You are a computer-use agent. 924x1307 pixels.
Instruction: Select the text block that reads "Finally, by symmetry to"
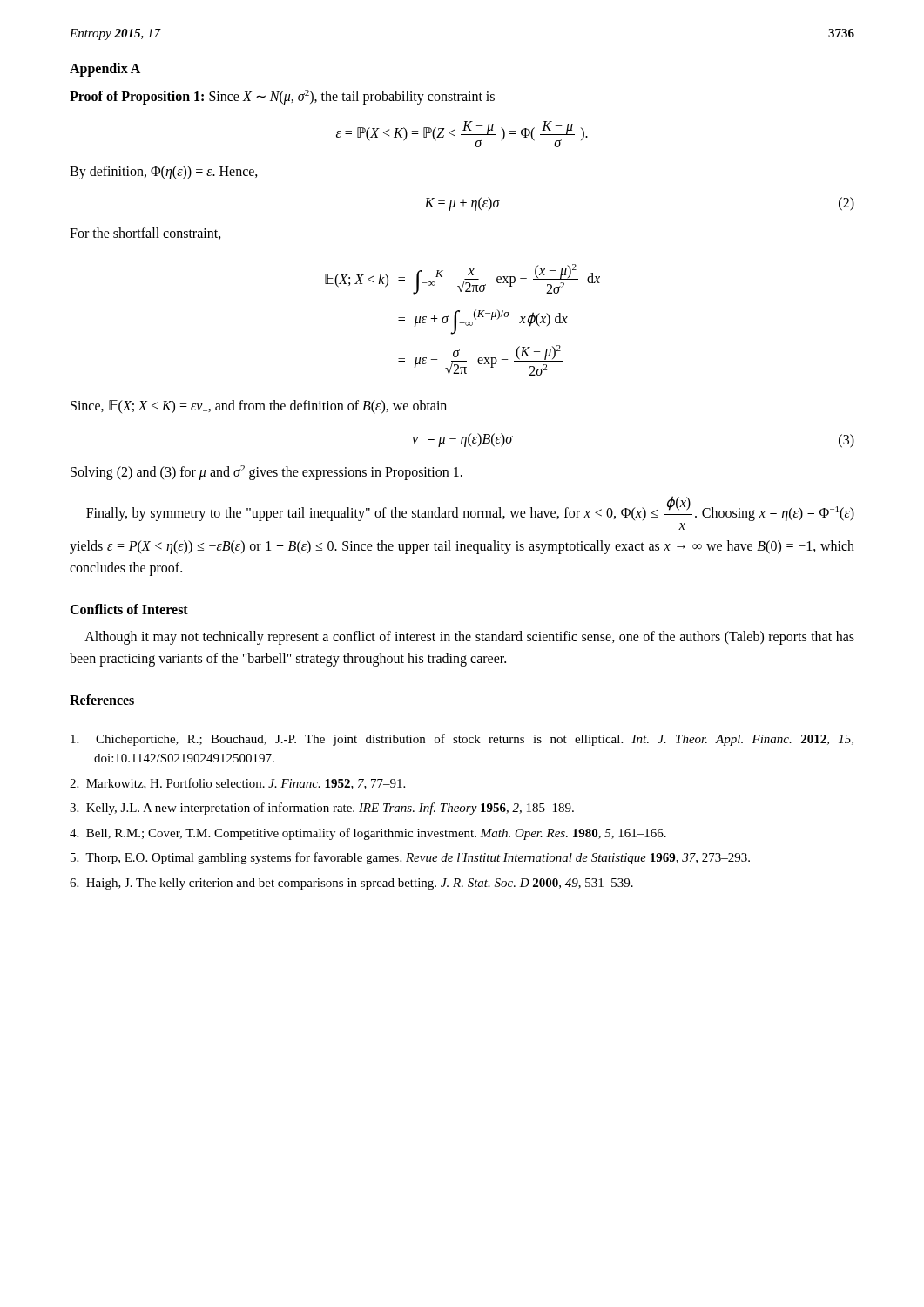[x=462, y=534]
